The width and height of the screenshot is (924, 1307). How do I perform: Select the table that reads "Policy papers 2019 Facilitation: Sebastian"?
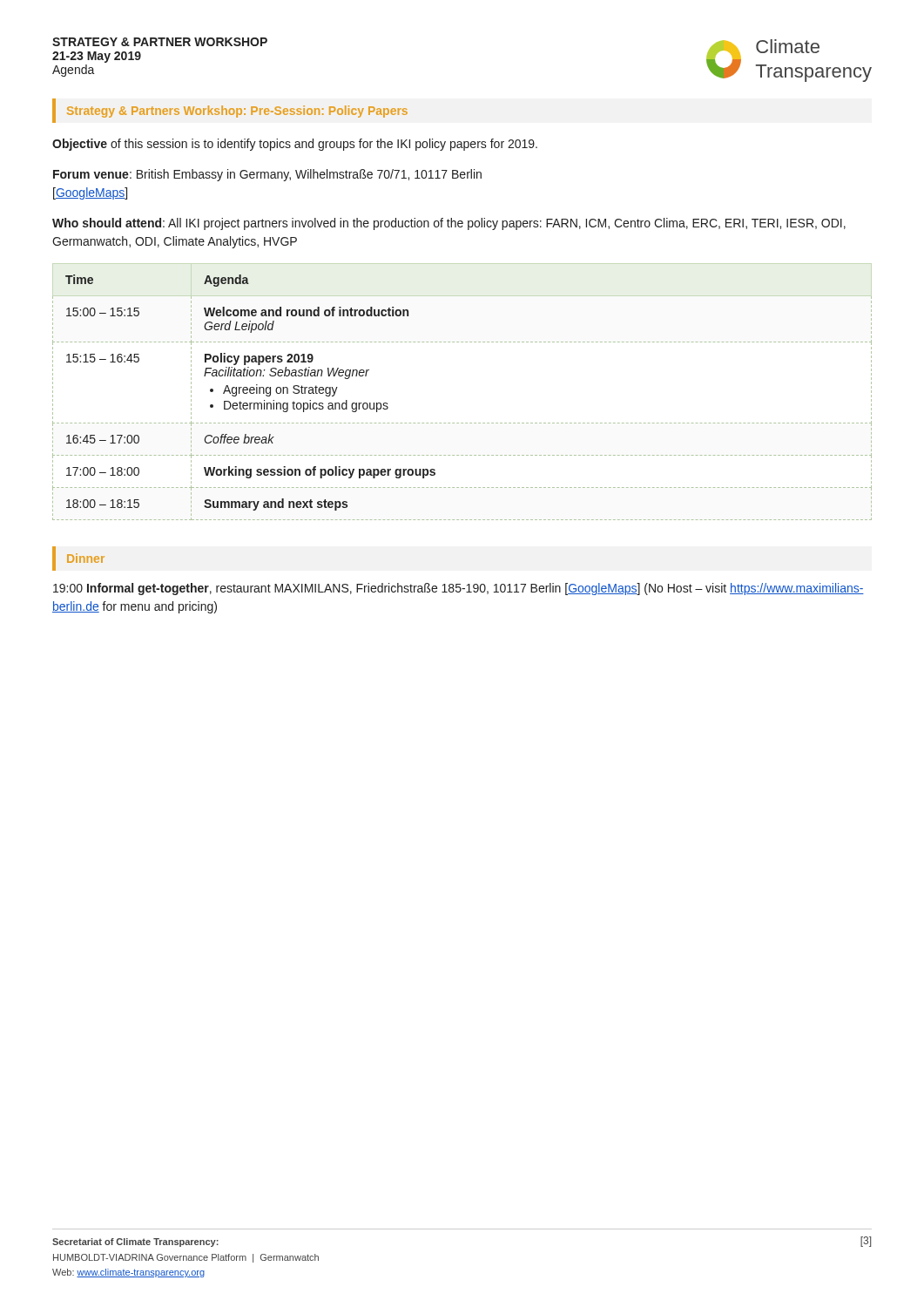click(462, 392)
